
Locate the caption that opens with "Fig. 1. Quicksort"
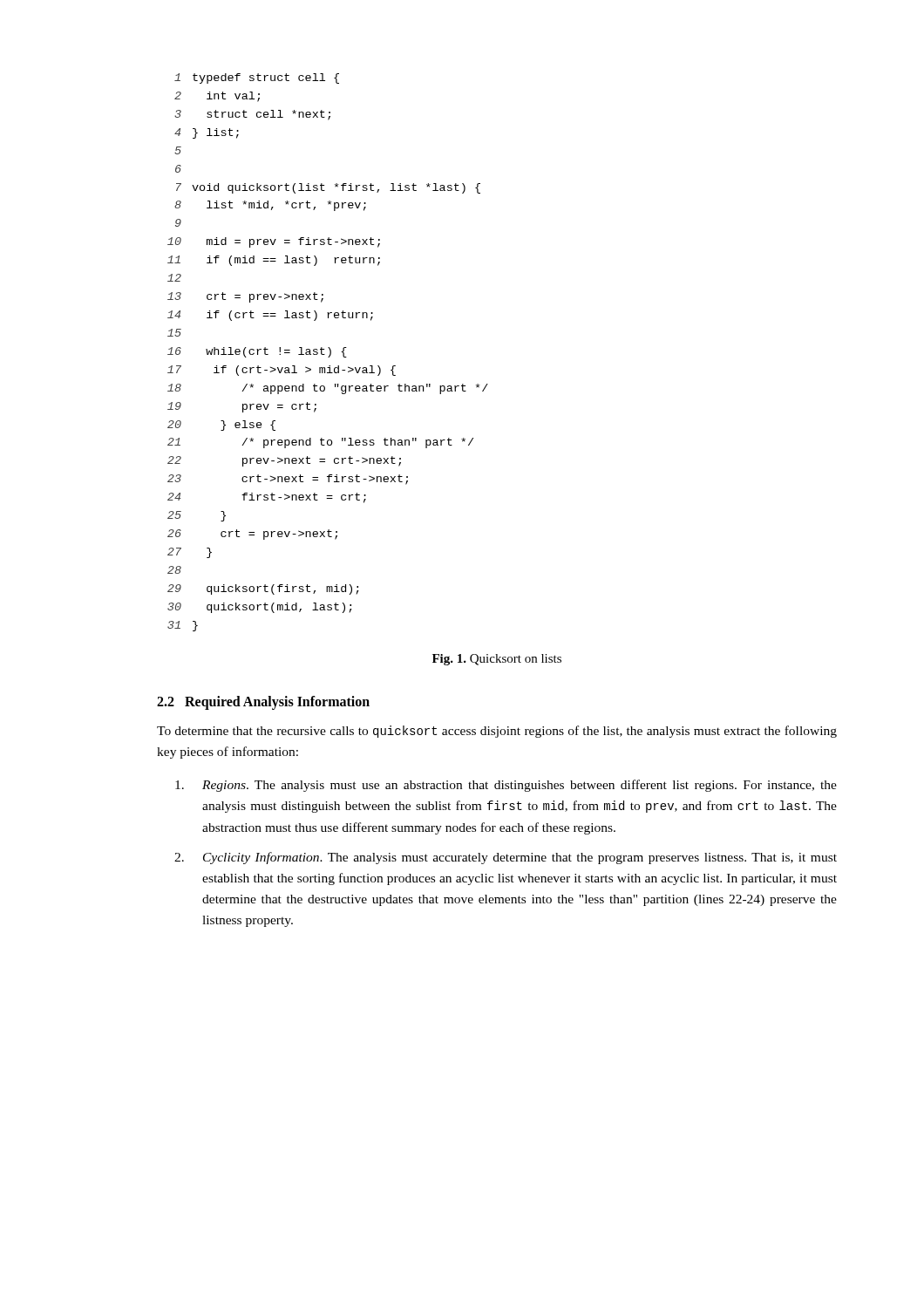[497, 658]
